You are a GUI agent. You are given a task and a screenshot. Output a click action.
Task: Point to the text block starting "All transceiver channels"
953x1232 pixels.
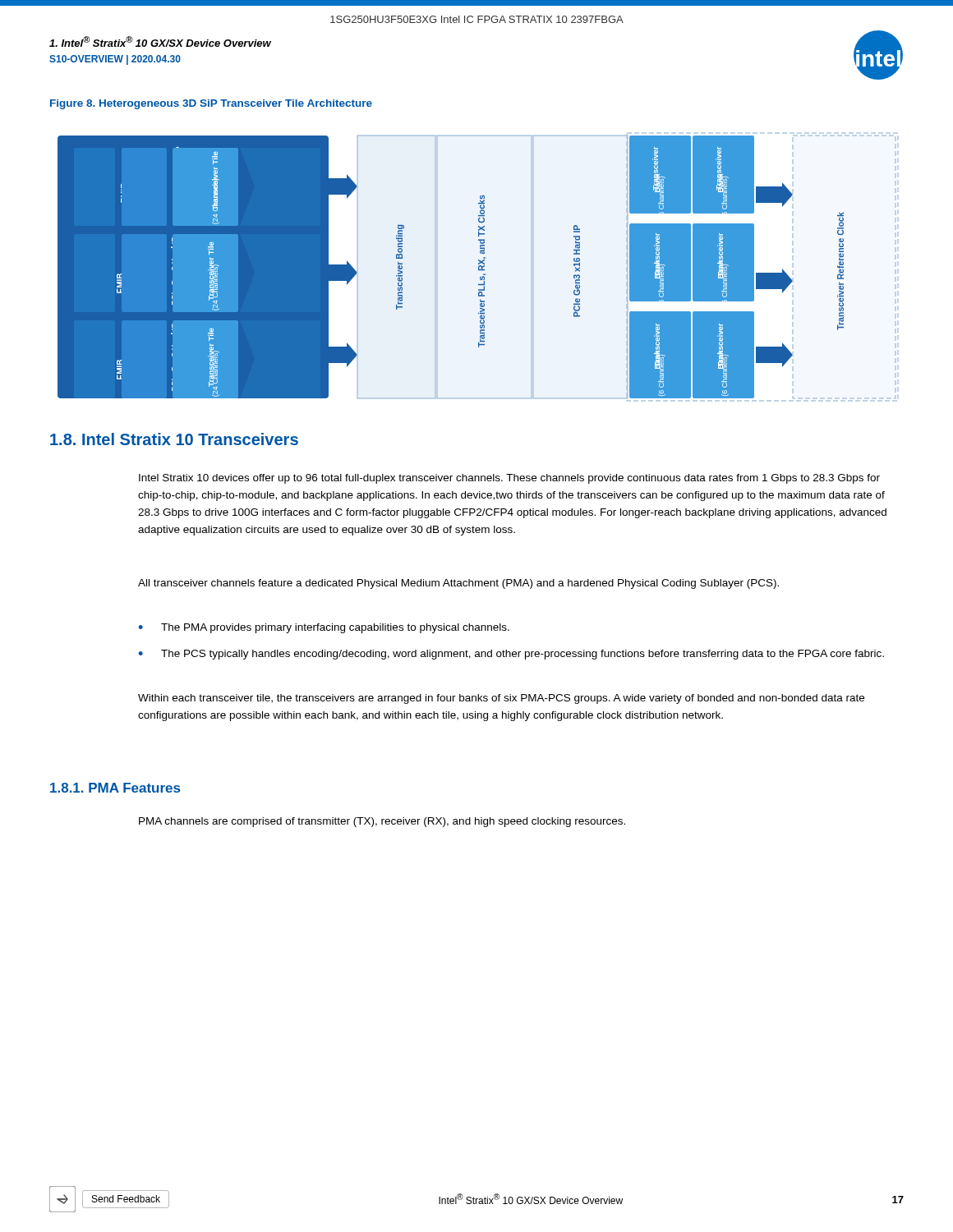pyautogui.click(x=459, y=583)
